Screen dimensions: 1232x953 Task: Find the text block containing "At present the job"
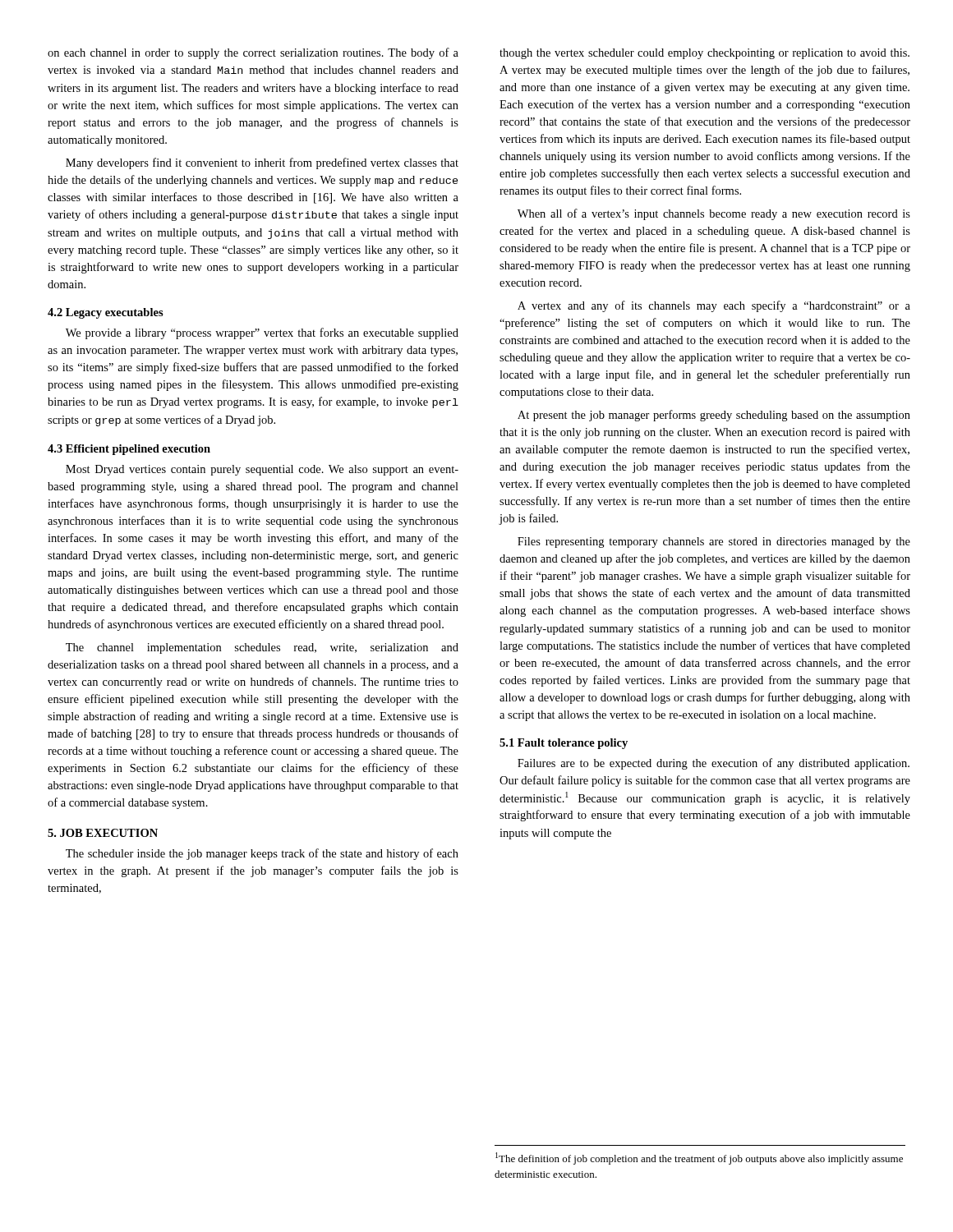(705, 467)
